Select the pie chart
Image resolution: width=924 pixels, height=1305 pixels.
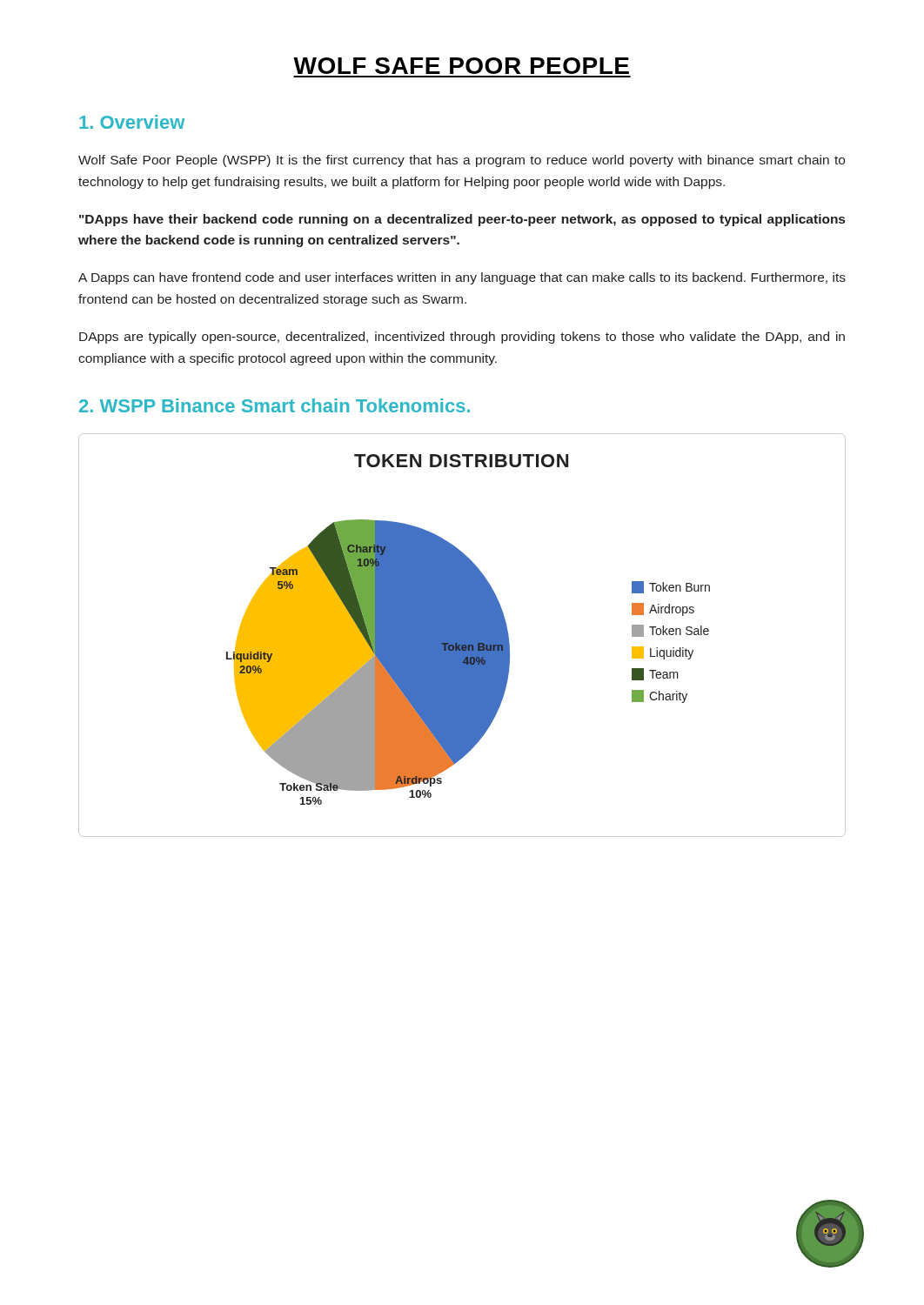[x=462, y=635]
